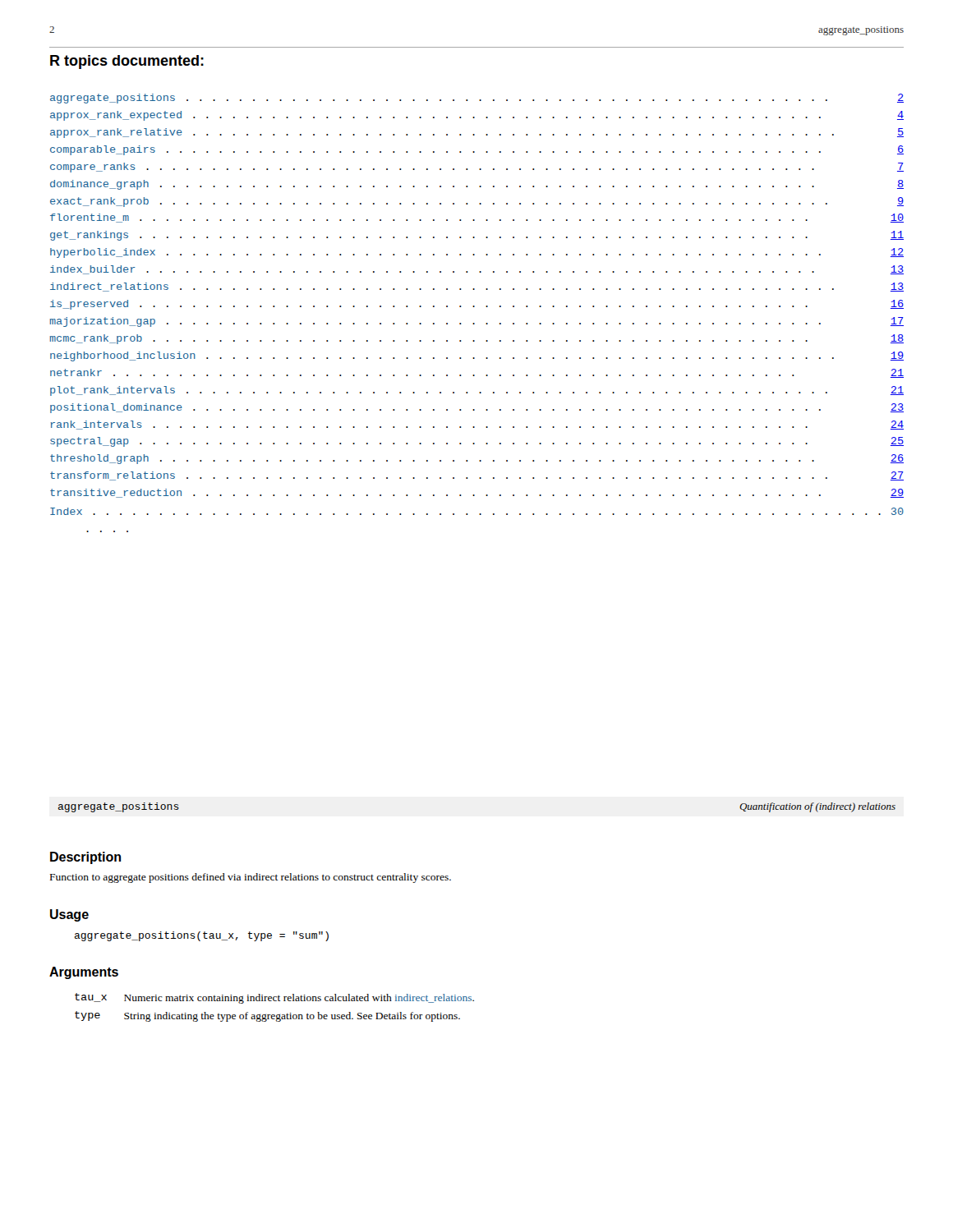Where does it say "aggregate_positions(tau_x, type = "sum")"?
The height and width of the screenshot is (1232, 953).
202,936
